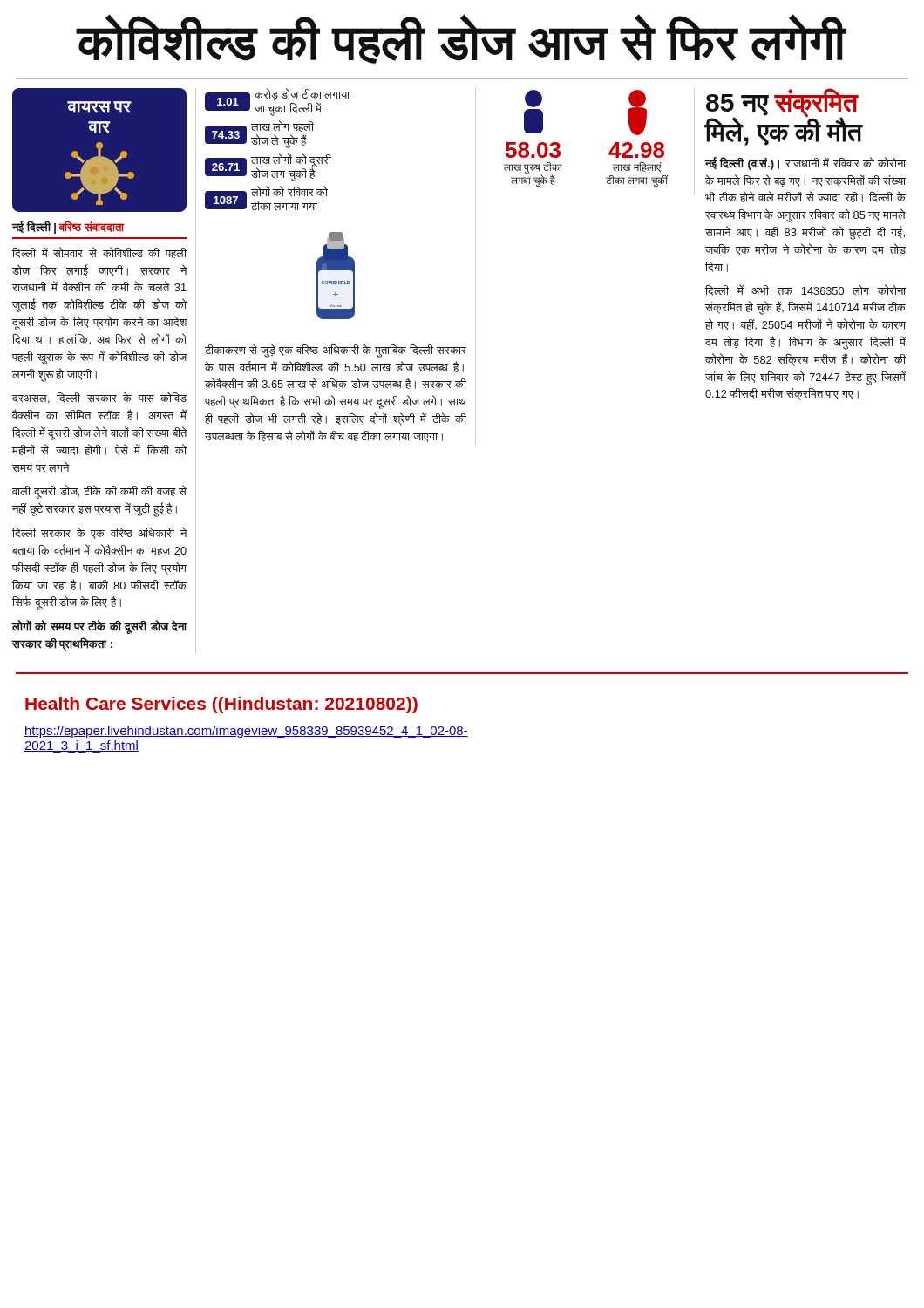Image resolution: width=924 pixels, height=1308 pixels.
Task: Locate the block of text that opens with "दरअसल, दिल्ली सरकार के पास कोविड वैक्सीन का"
Action: [x=99, y=433]
